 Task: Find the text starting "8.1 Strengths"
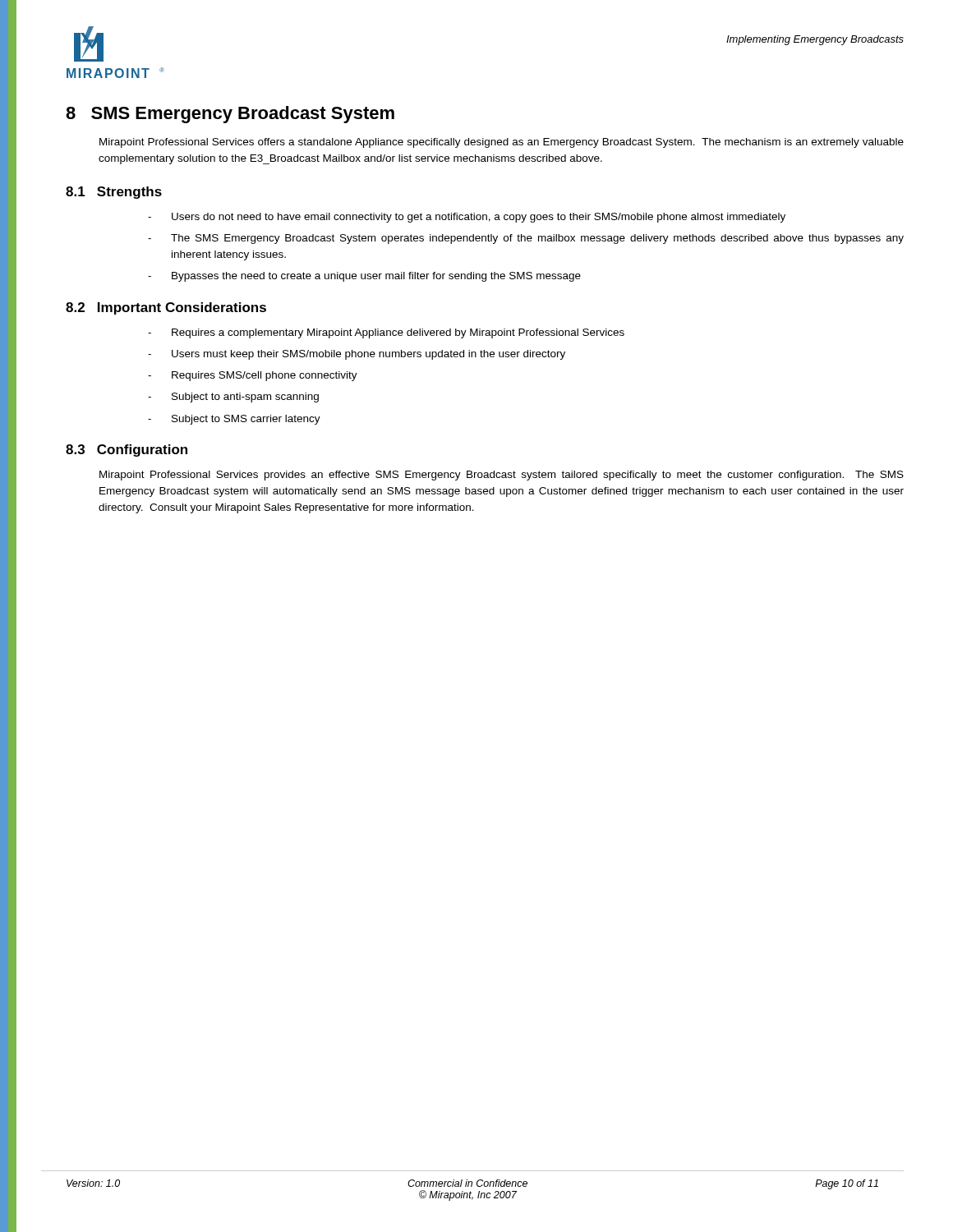(114, 191)
